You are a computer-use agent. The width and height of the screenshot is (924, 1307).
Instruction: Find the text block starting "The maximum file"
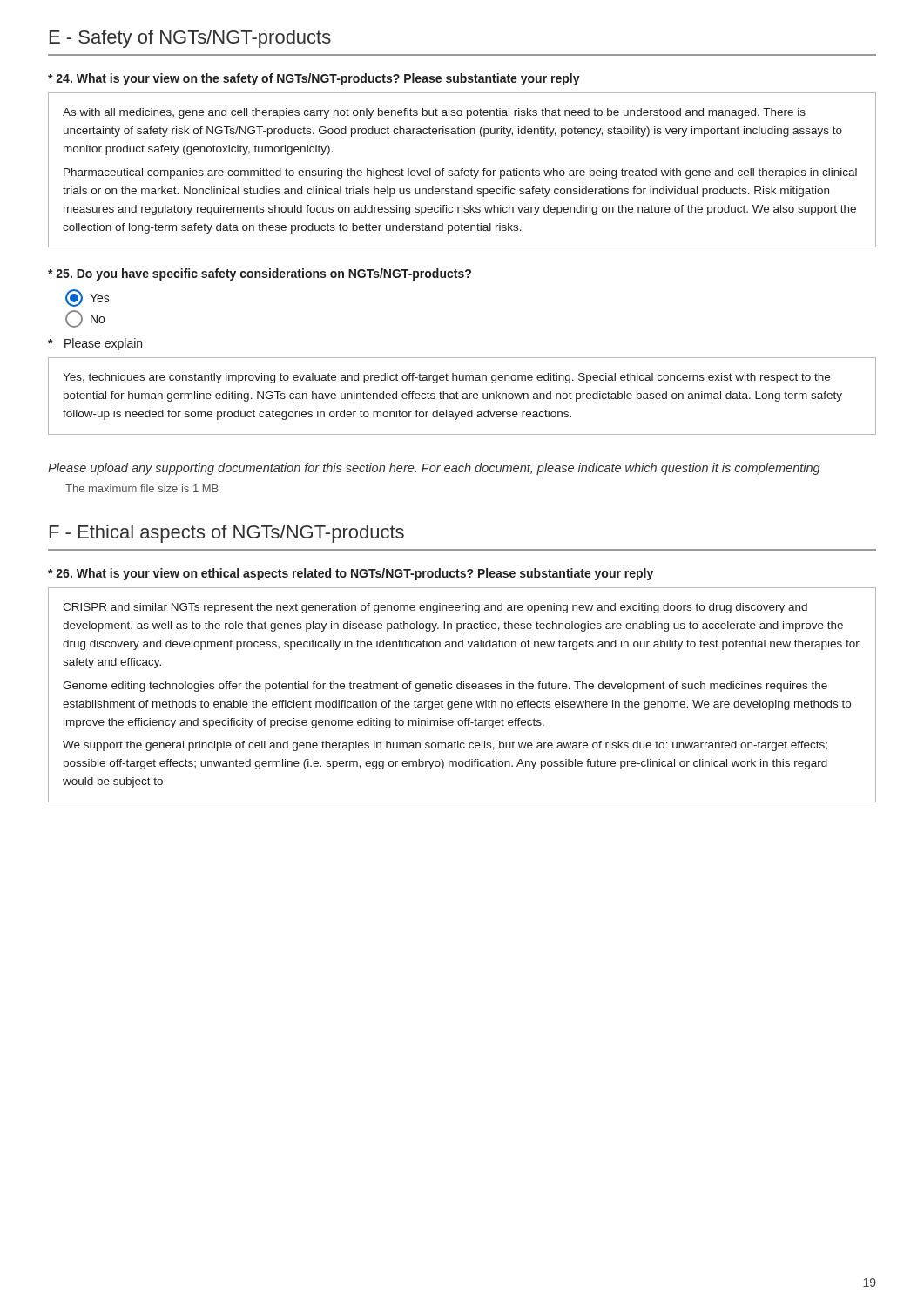(142, 488)
